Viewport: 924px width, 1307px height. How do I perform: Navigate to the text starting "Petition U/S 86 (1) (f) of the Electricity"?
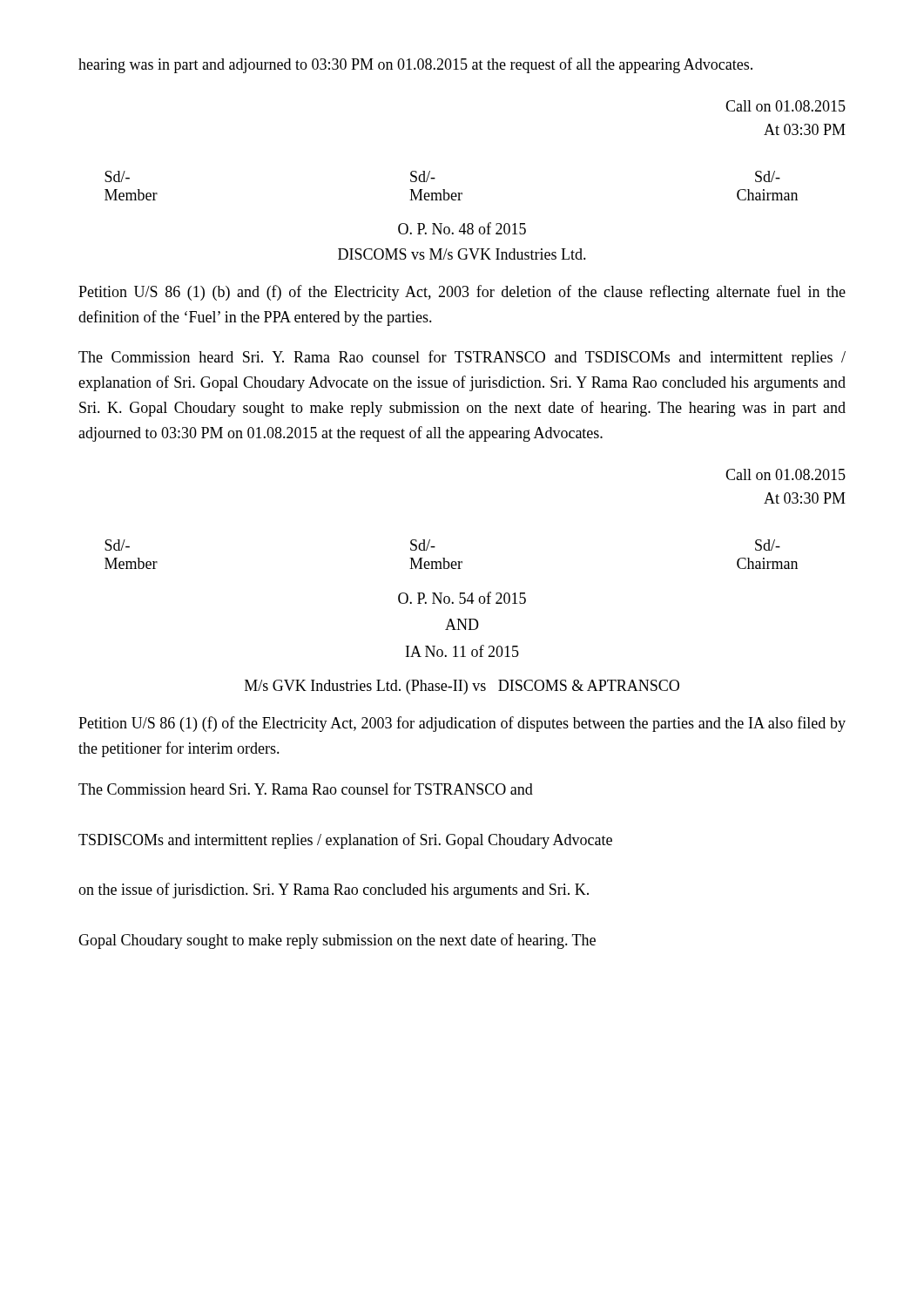[x=462, y=736]
